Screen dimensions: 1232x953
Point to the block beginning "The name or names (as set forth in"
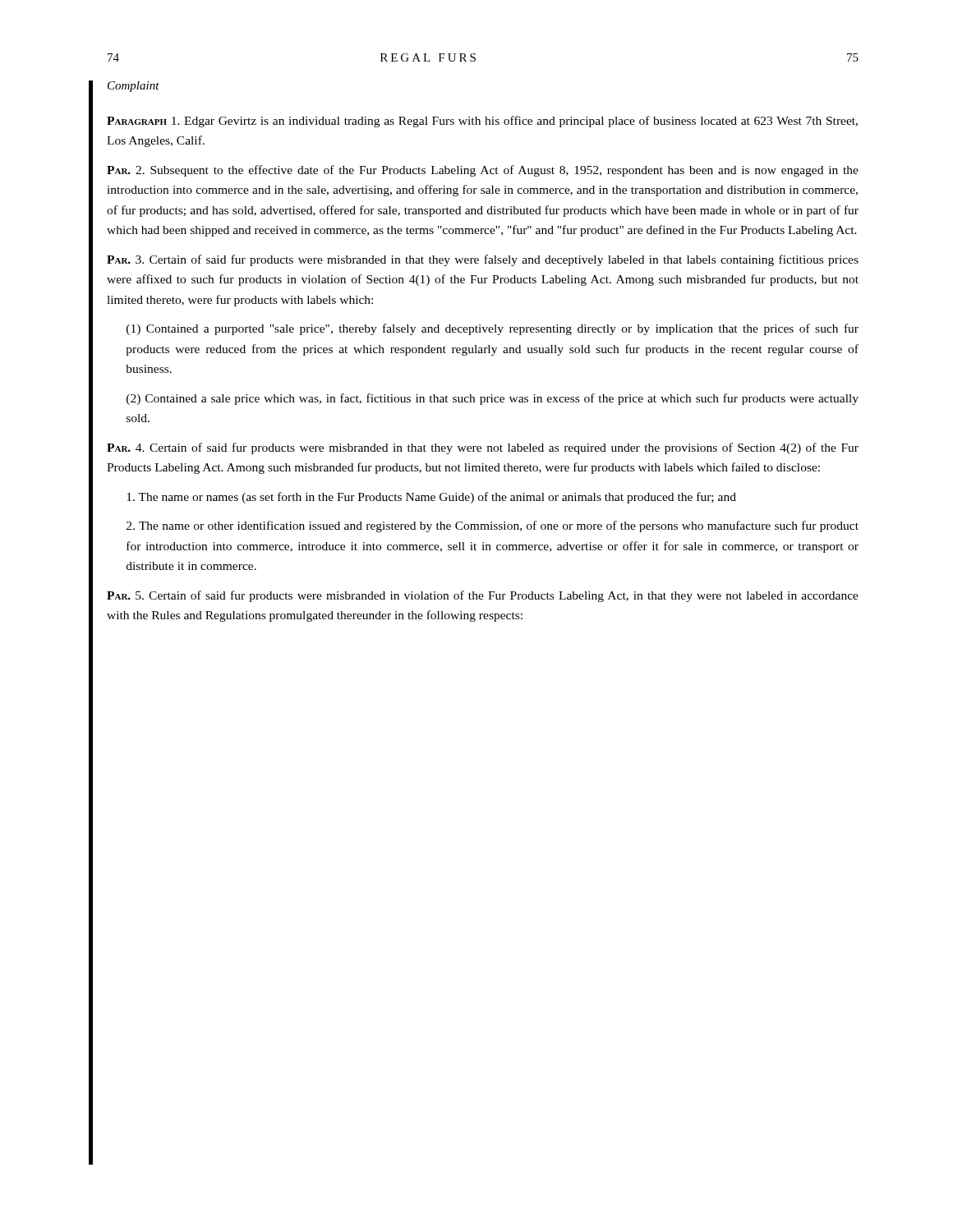tap(431, 496)
